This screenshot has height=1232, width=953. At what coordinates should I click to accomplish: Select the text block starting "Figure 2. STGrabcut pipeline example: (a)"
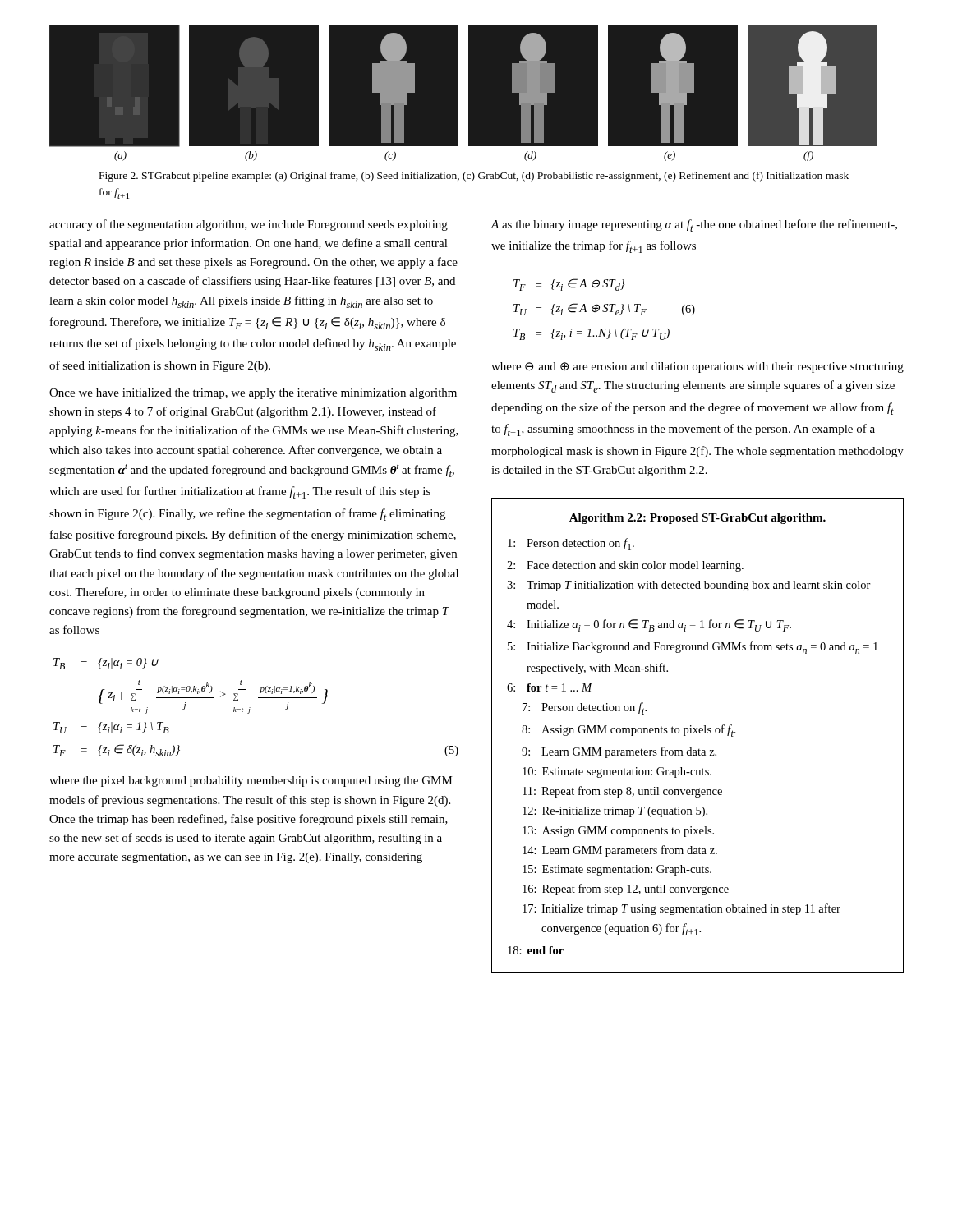click(x=474, y=184)
